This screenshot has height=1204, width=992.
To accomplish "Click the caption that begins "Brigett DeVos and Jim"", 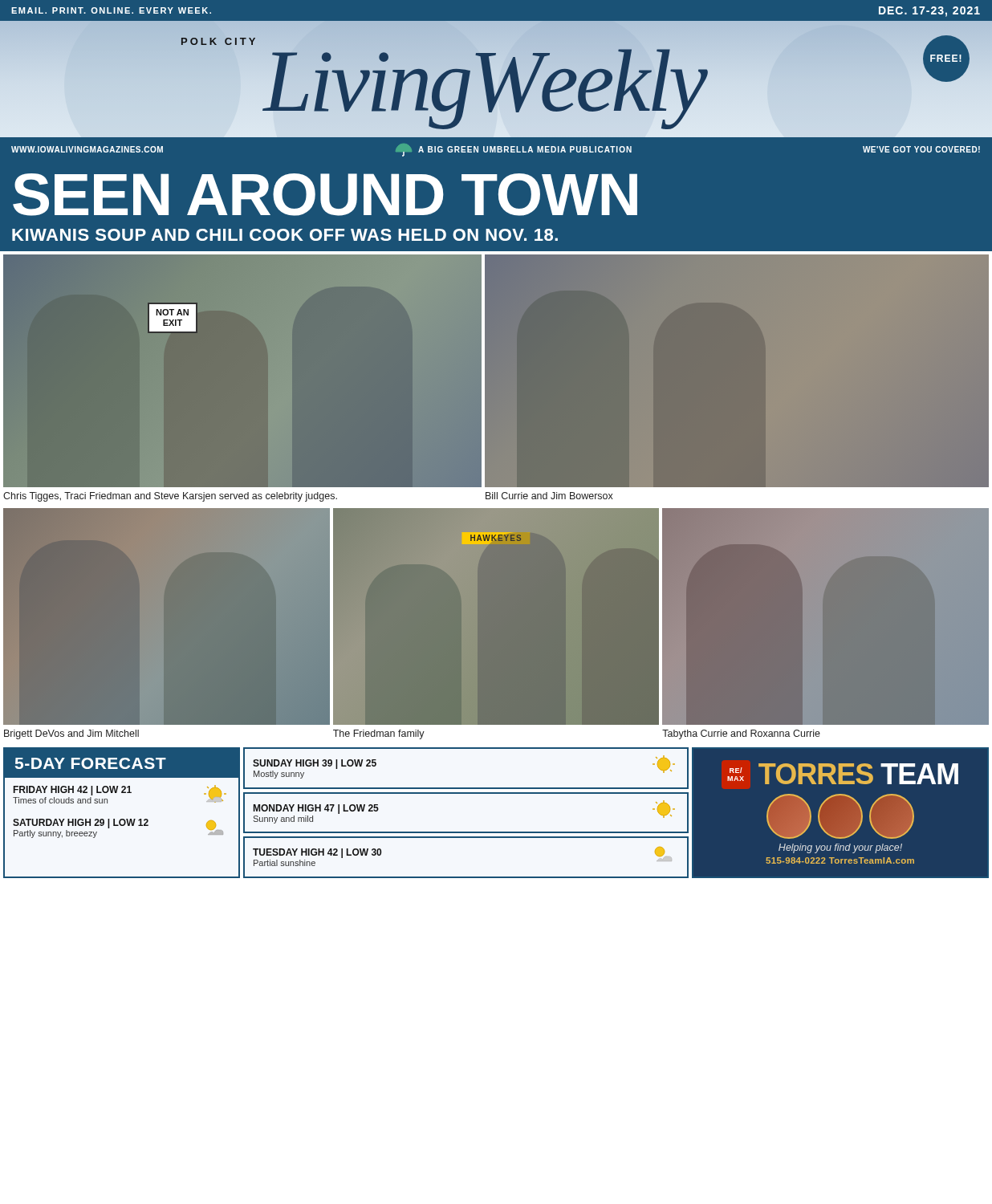I will (71, 734).
